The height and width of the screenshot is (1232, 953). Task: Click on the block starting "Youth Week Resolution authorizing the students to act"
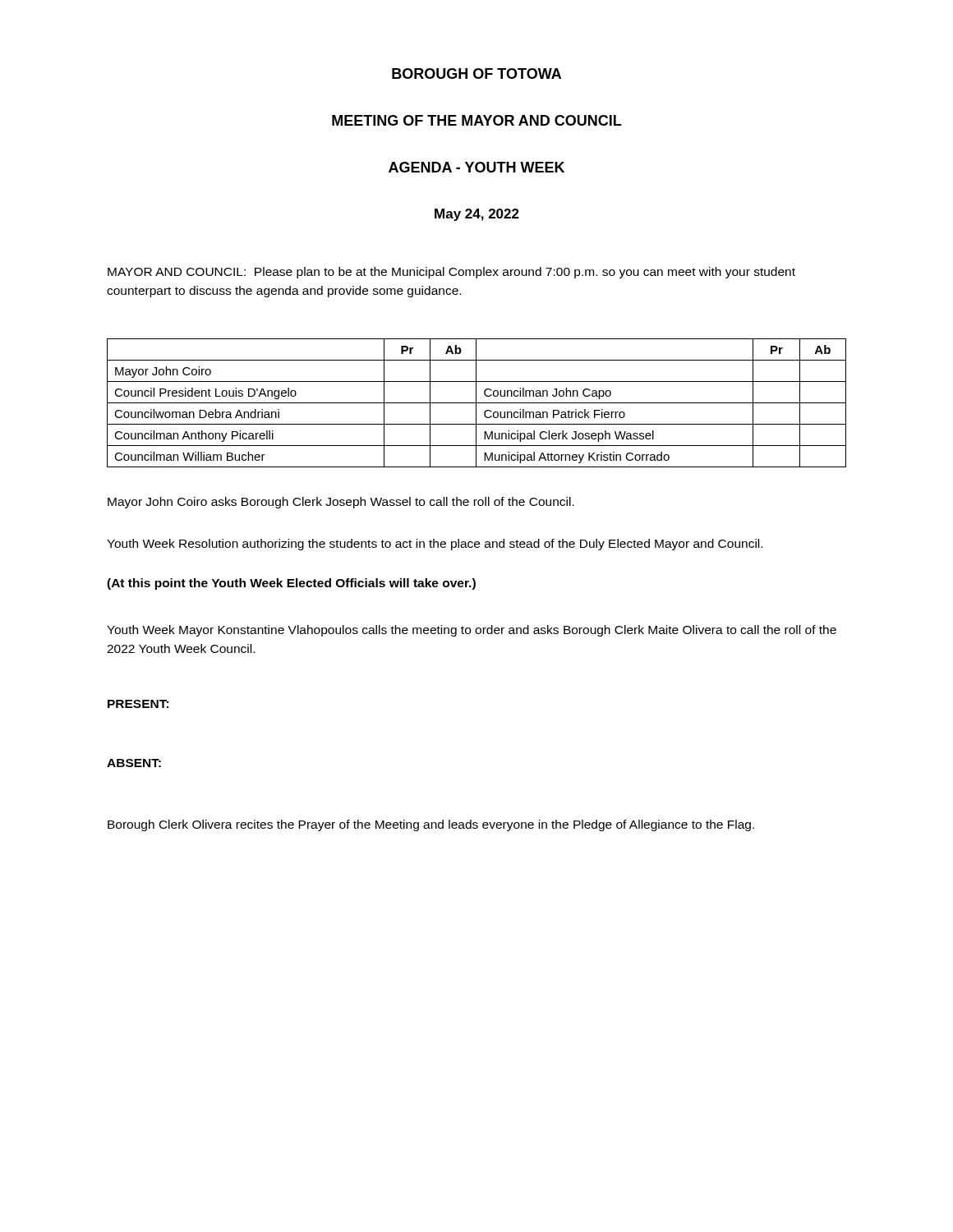click(x=435, y=543)
